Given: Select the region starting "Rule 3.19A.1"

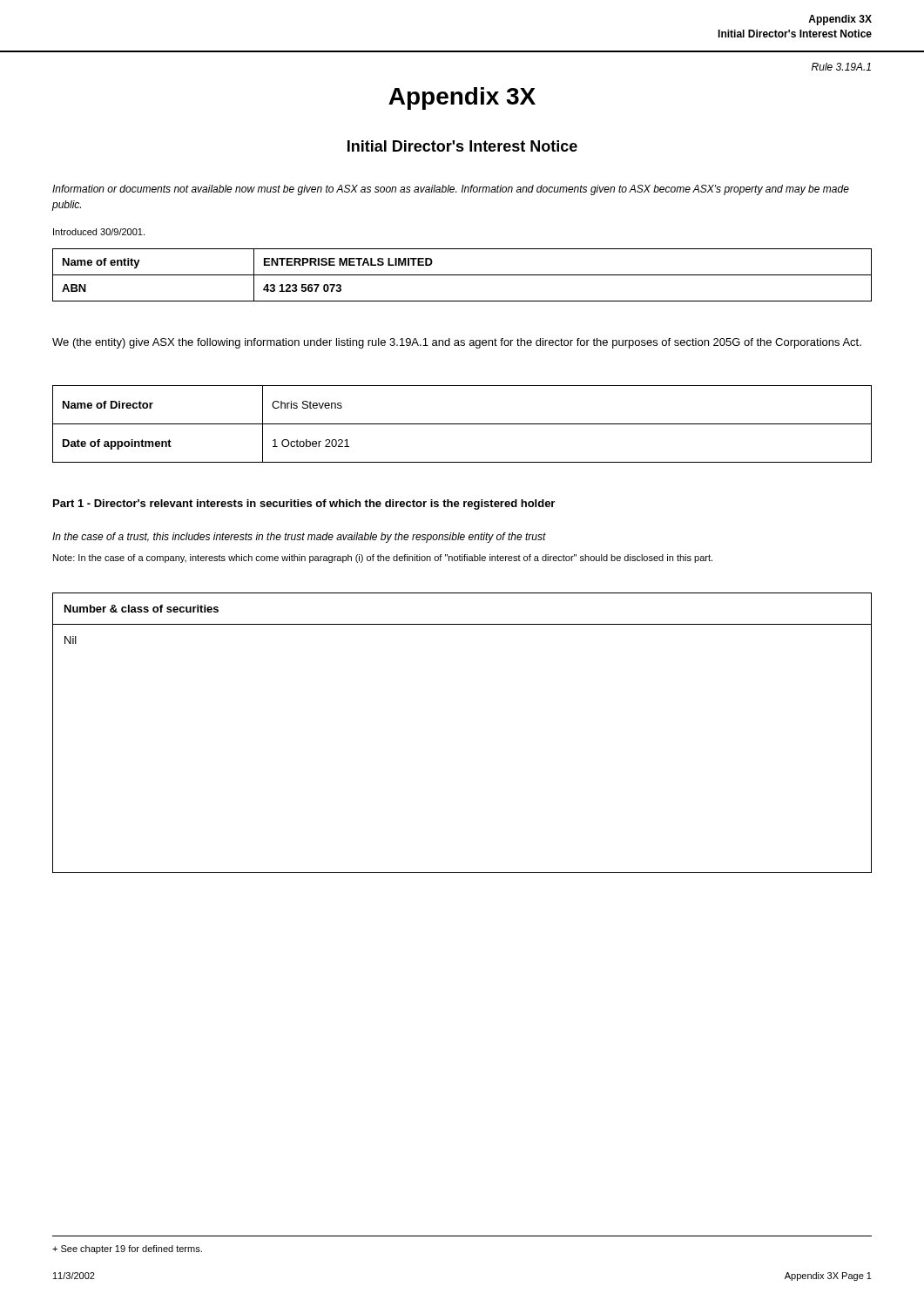Looking at the screenshot, I should [841, 67].
